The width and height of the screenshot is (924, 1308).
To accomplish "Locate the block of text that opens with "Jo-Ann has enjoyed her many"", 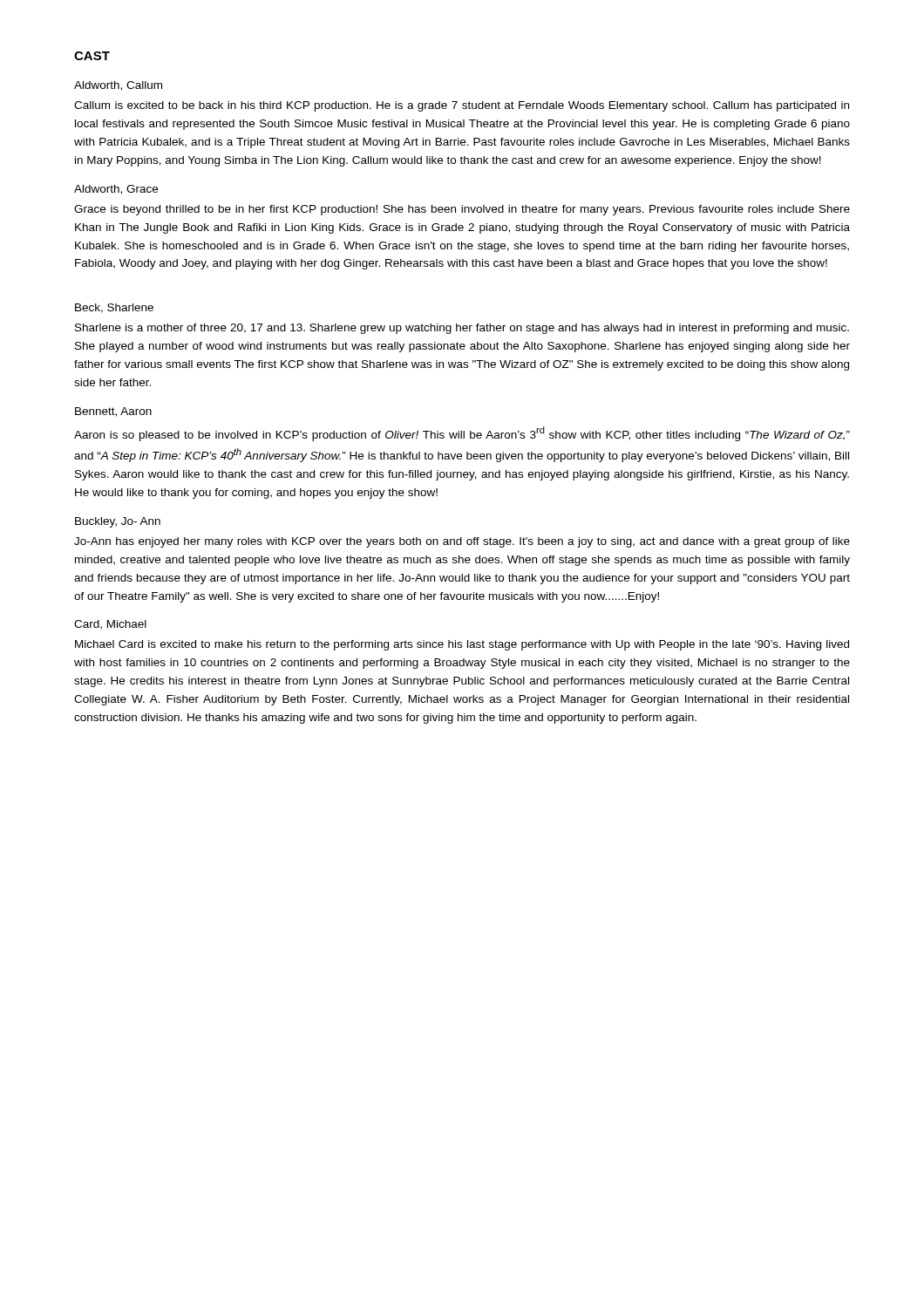I will click(x=462, y=568).
